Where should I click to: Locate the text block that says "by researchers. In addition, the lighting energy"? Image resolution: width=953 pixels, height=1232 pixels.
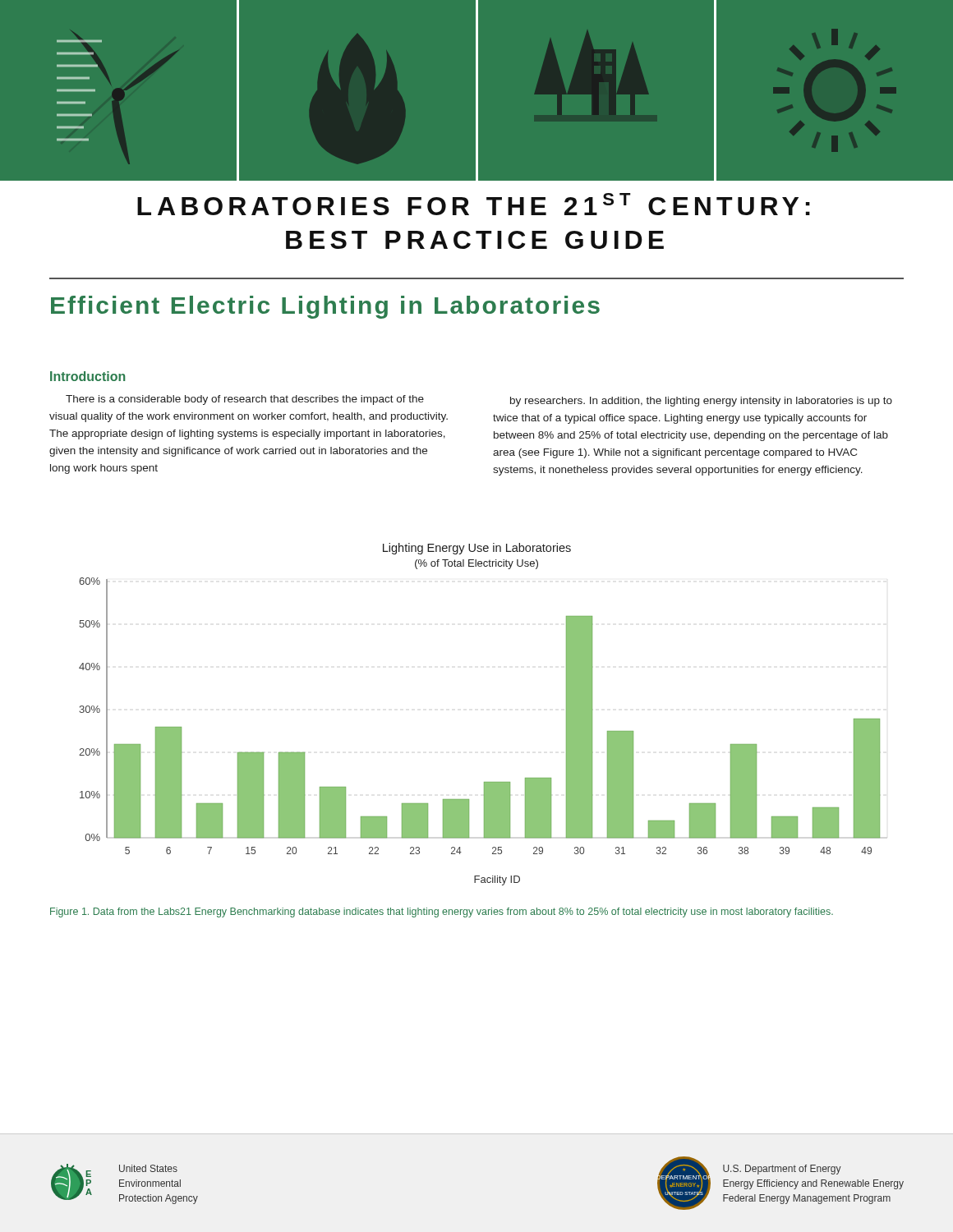(x=698, y=436)
